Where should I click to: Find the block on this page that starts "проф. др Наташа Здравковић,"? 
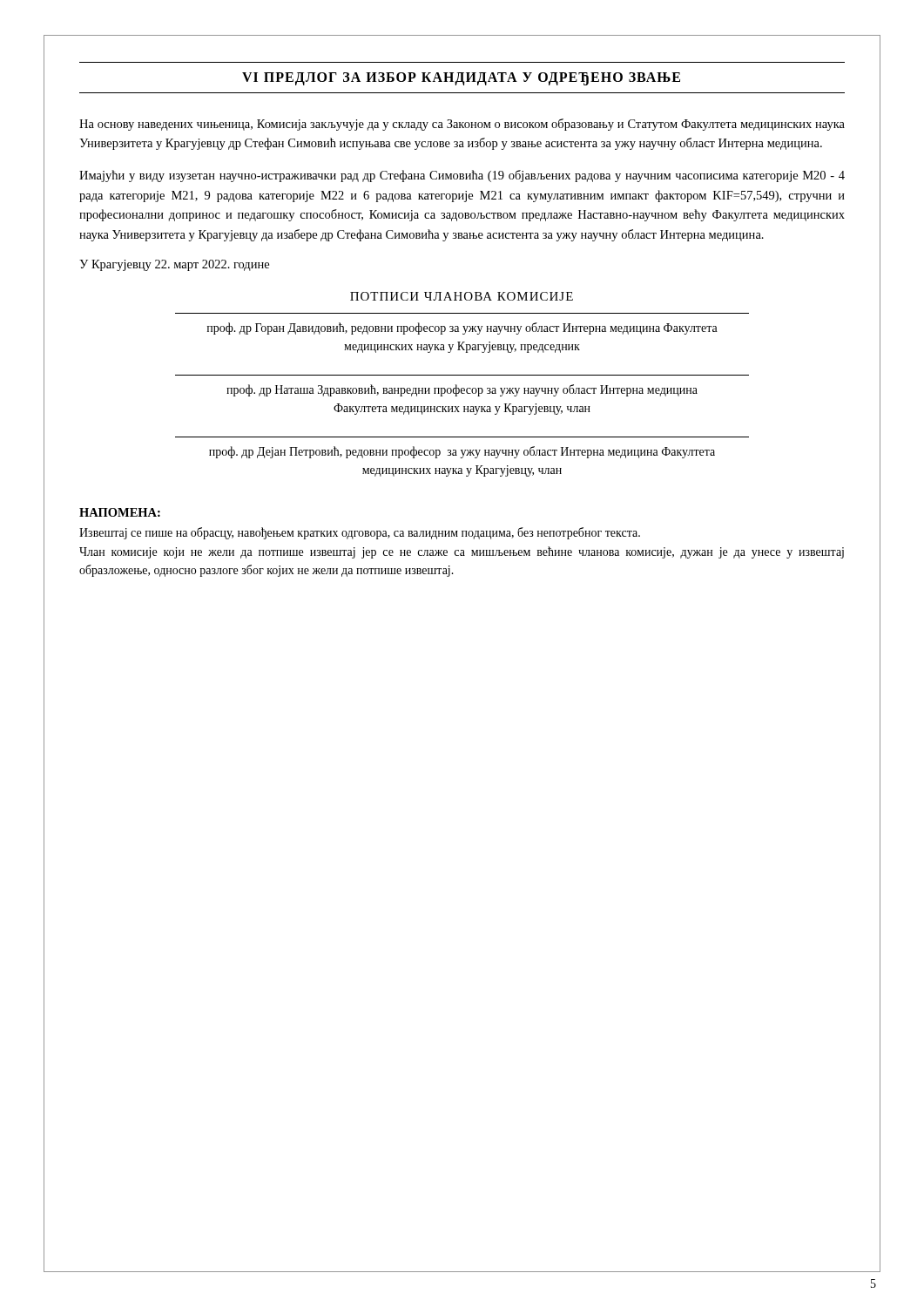coord(462,396)
